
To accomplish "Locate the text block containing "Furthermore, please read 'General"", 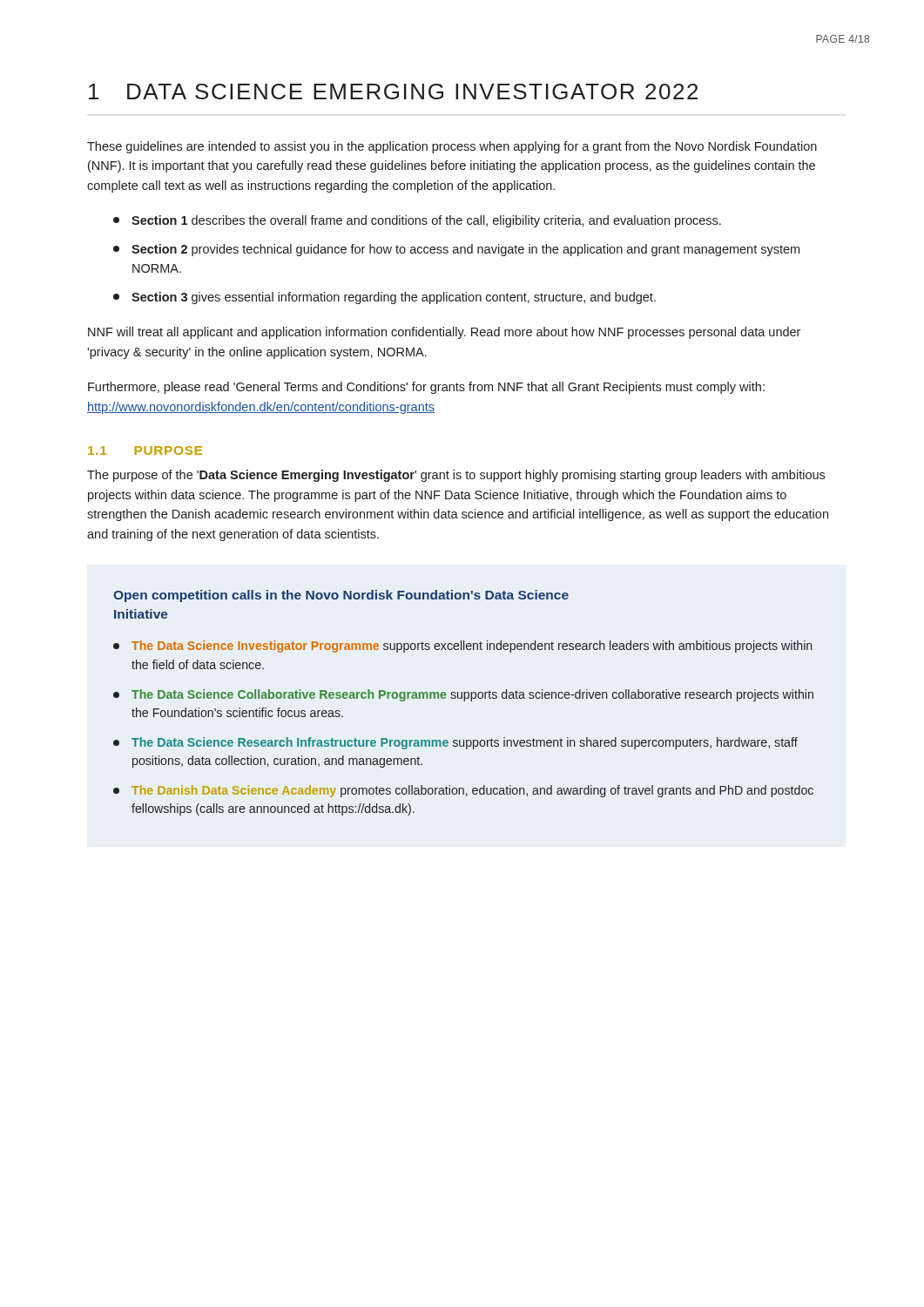I will coord(426,397).
